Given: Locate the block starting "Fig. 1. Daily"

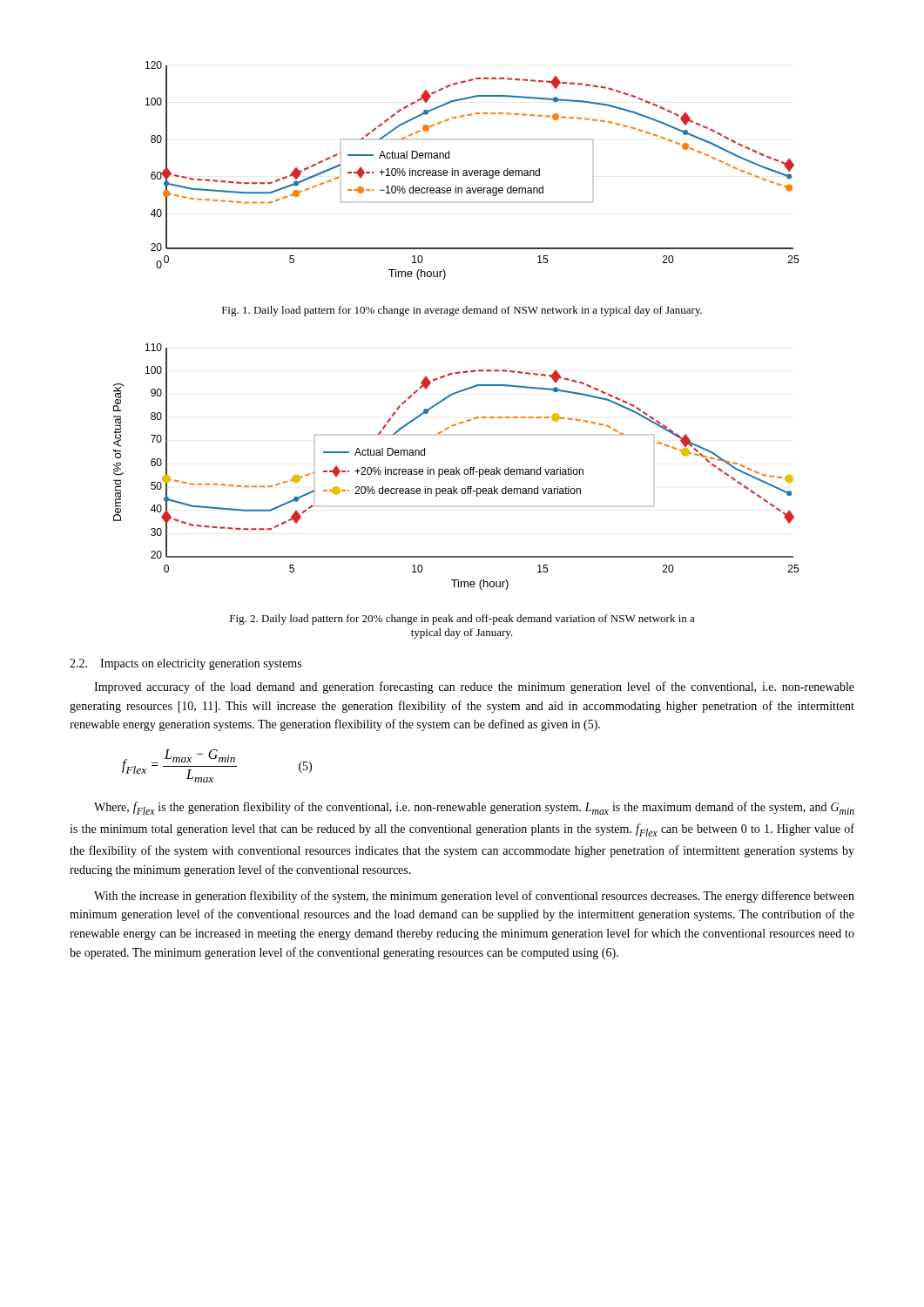Looking at the screenshot, I should tap(462, 310).
